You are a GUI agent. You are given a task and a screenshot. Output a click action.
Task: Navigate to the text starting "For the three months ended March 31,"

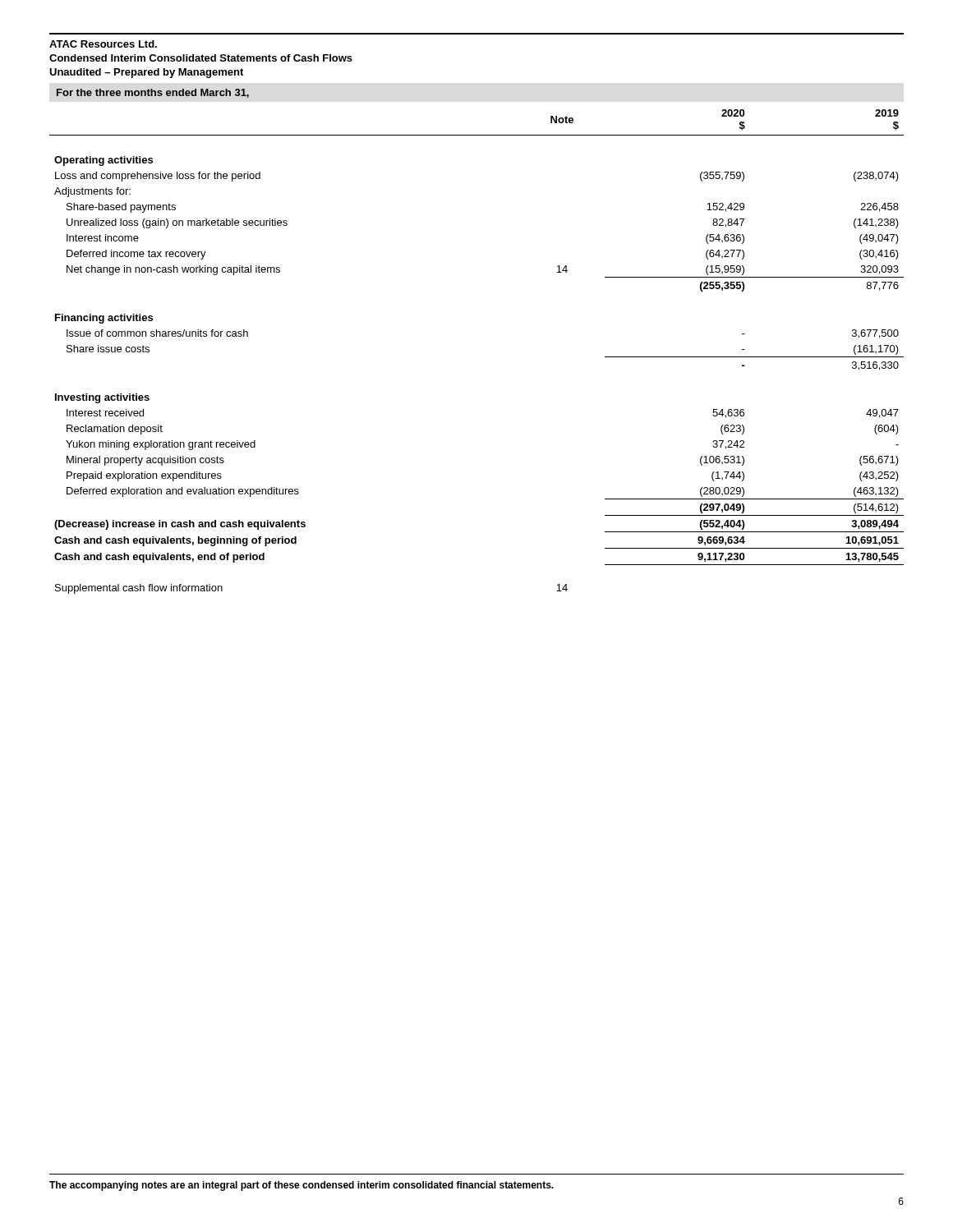(153, 92)
